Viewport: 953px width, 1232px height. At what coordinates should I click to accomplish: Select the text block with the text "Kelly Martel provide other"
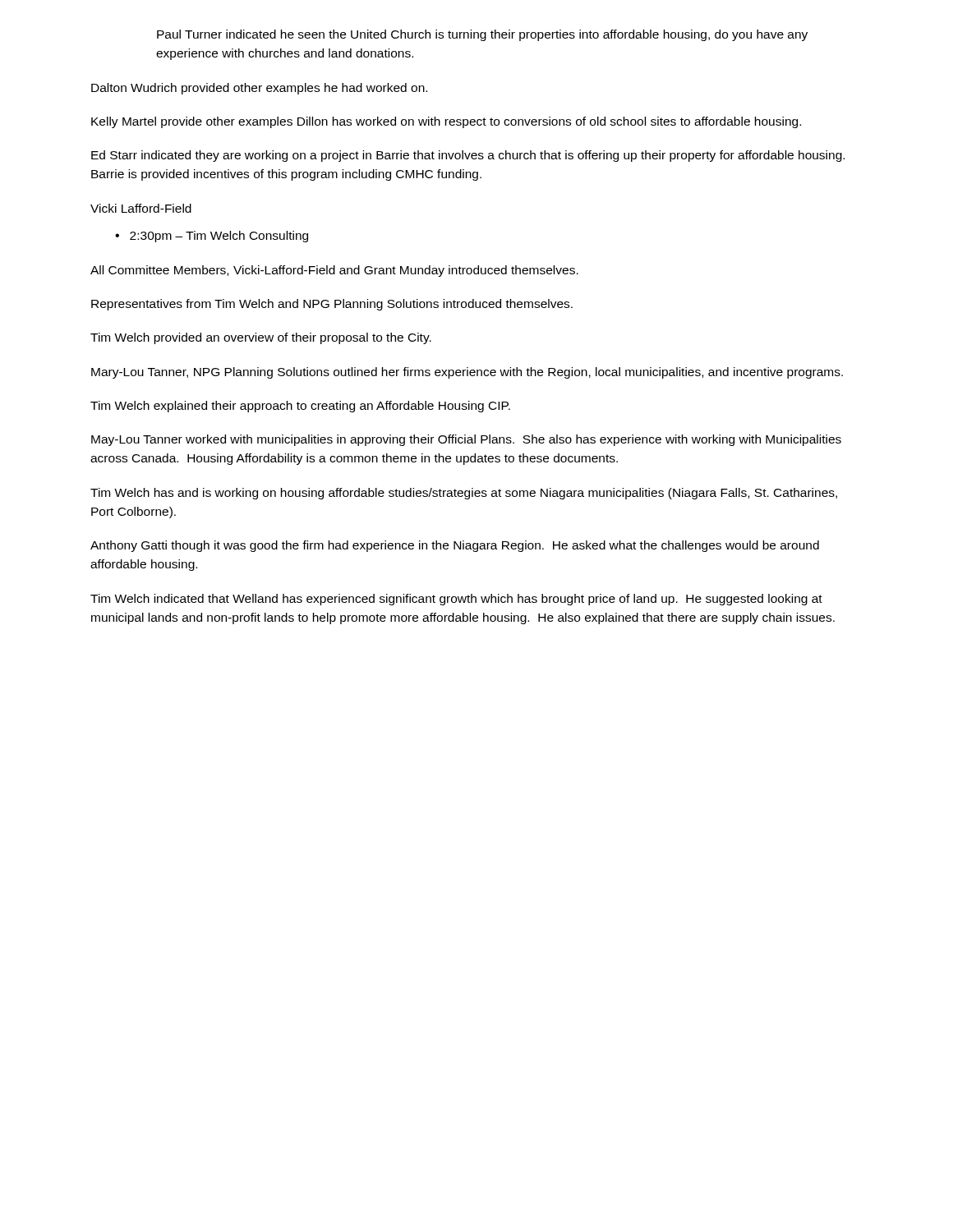click(x=446, y=121)
